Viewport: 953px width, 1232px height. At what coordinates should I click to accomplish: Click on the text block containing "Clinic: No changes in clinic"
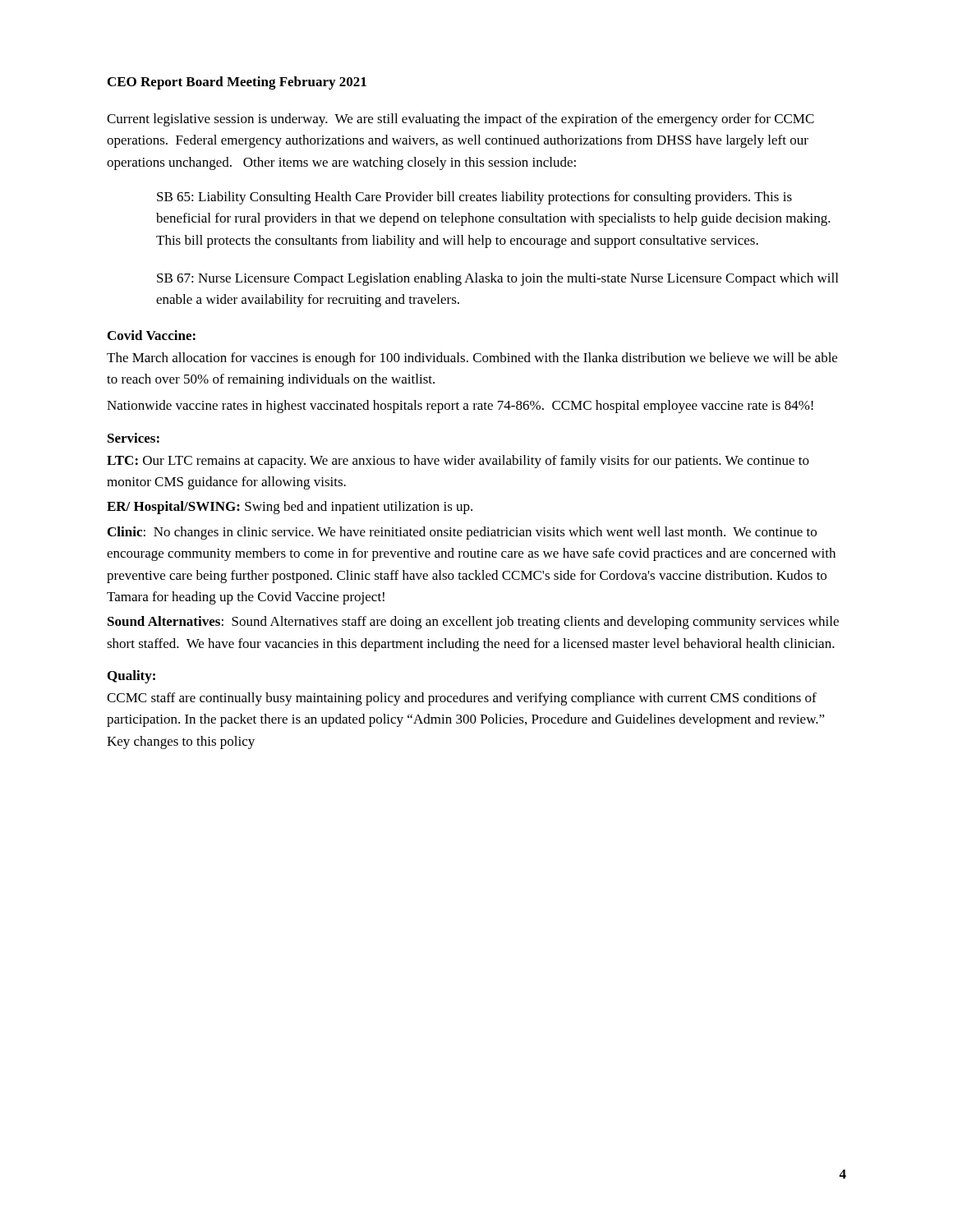tap(471, 564)
